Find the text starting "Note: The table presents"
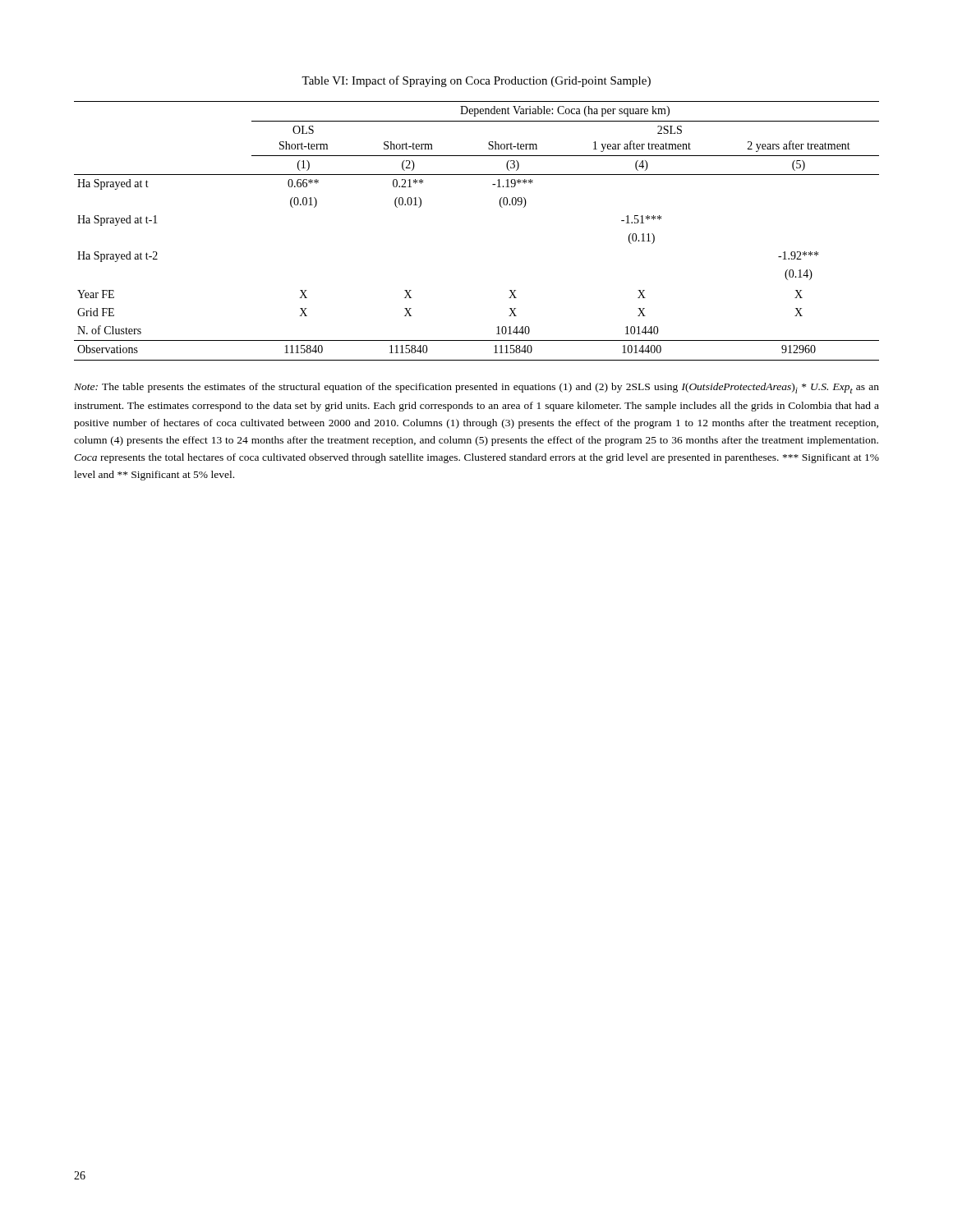 [x=476, y=430]
